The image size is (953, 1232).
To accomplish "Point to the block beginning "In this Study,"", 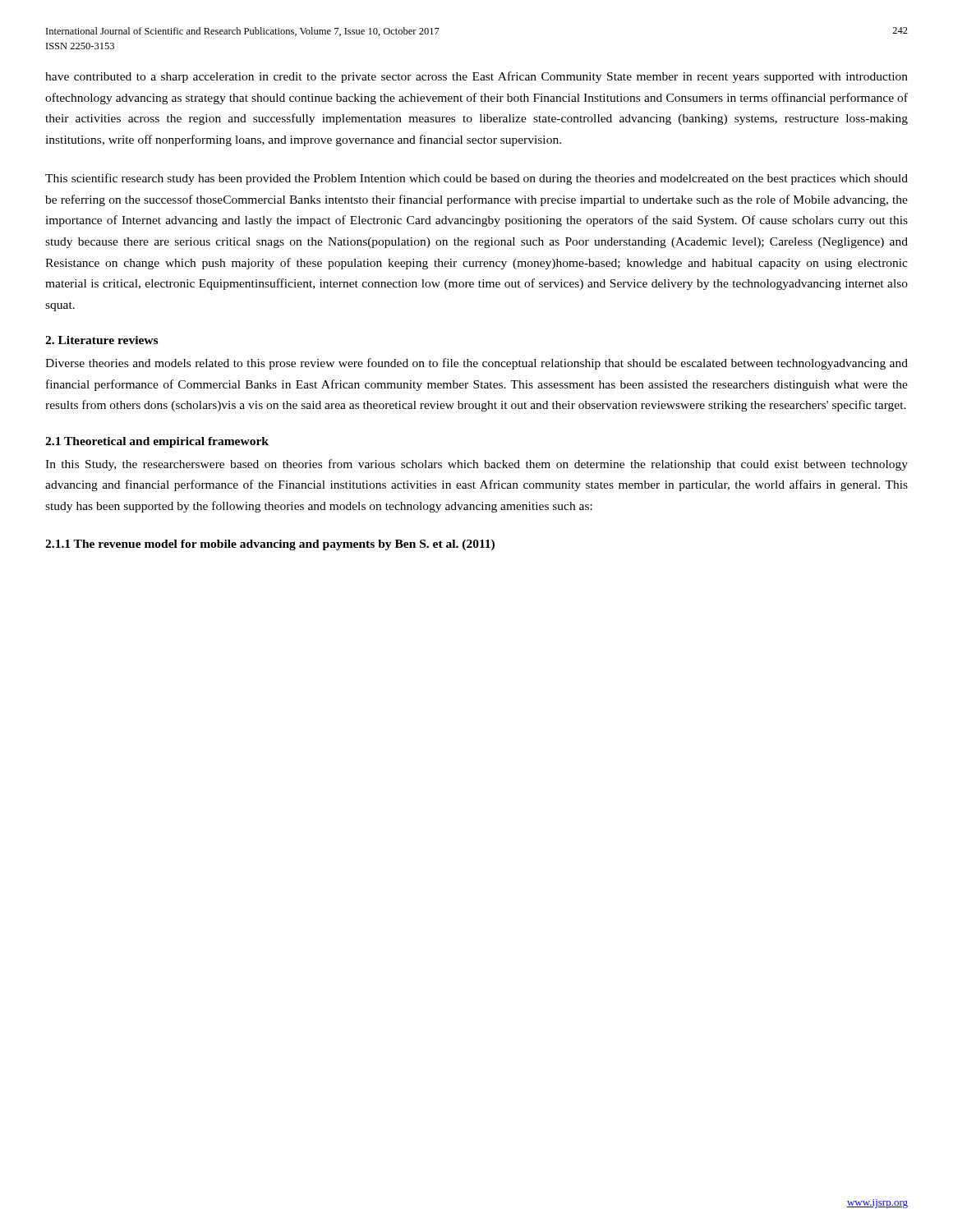I will [x=476, y=485].
